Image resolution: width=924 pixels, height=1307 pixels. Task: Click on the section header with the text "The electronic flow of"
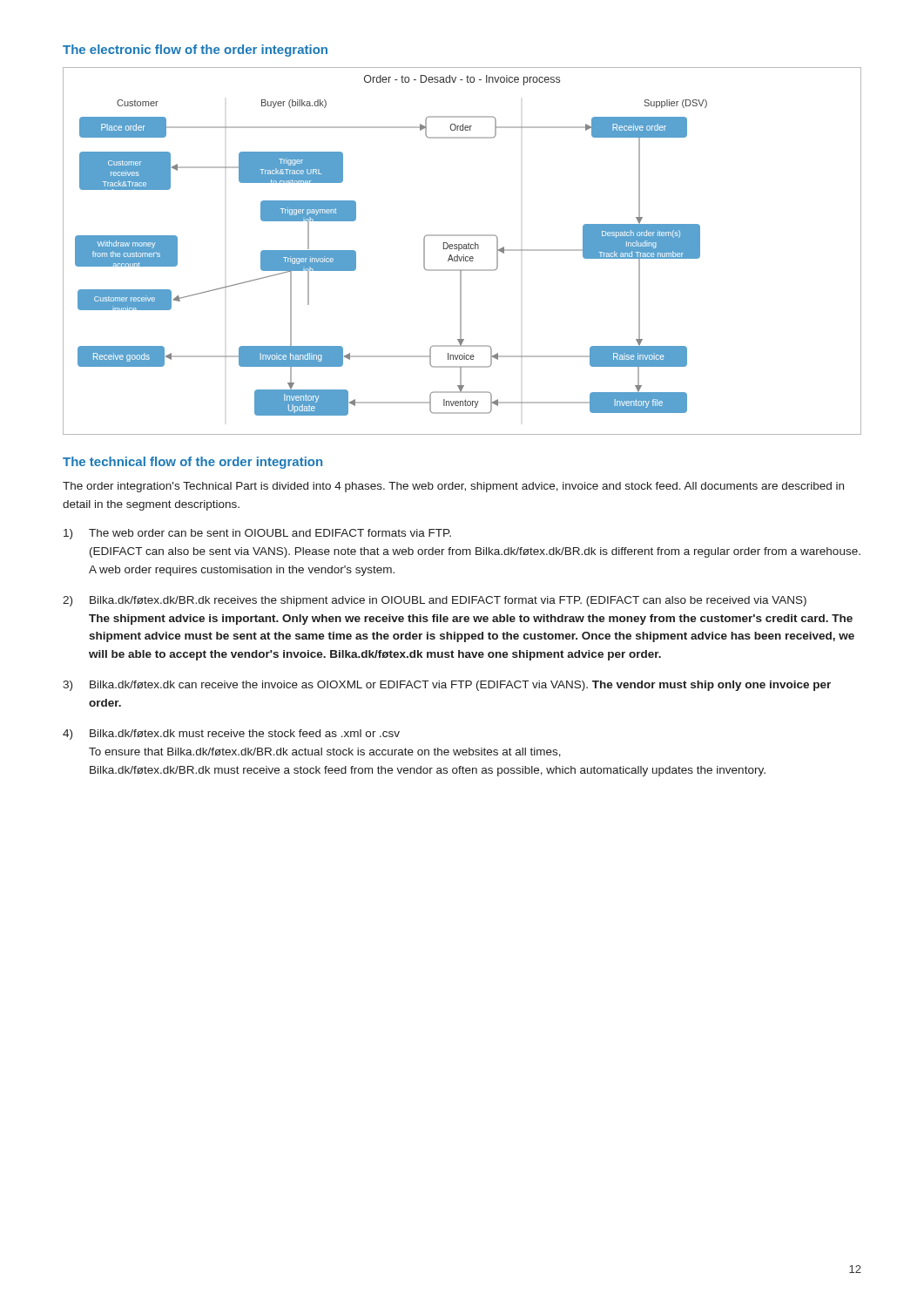pyautogui.click(x=196, y=49)
